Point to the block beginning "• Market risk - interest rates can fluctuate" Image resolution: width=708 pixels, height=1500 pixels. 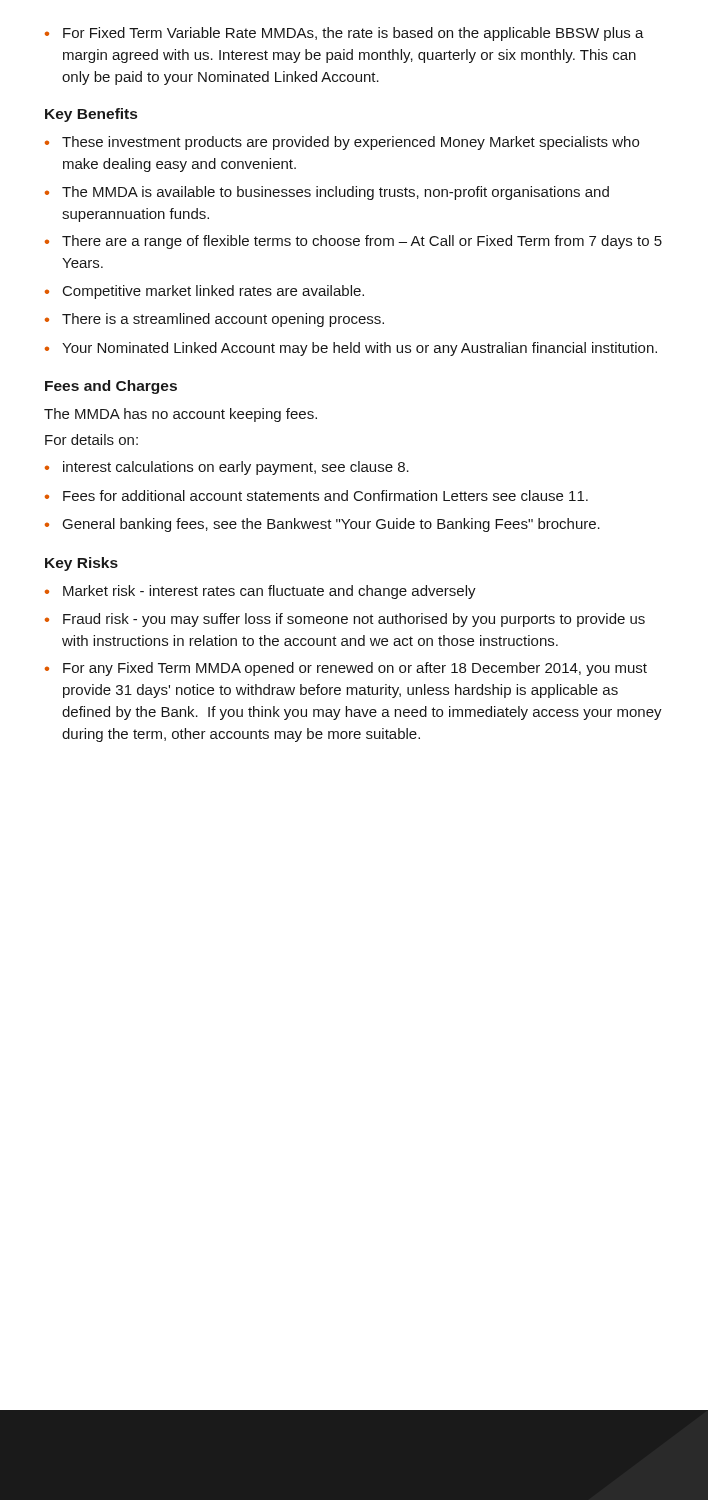[354, 591]
